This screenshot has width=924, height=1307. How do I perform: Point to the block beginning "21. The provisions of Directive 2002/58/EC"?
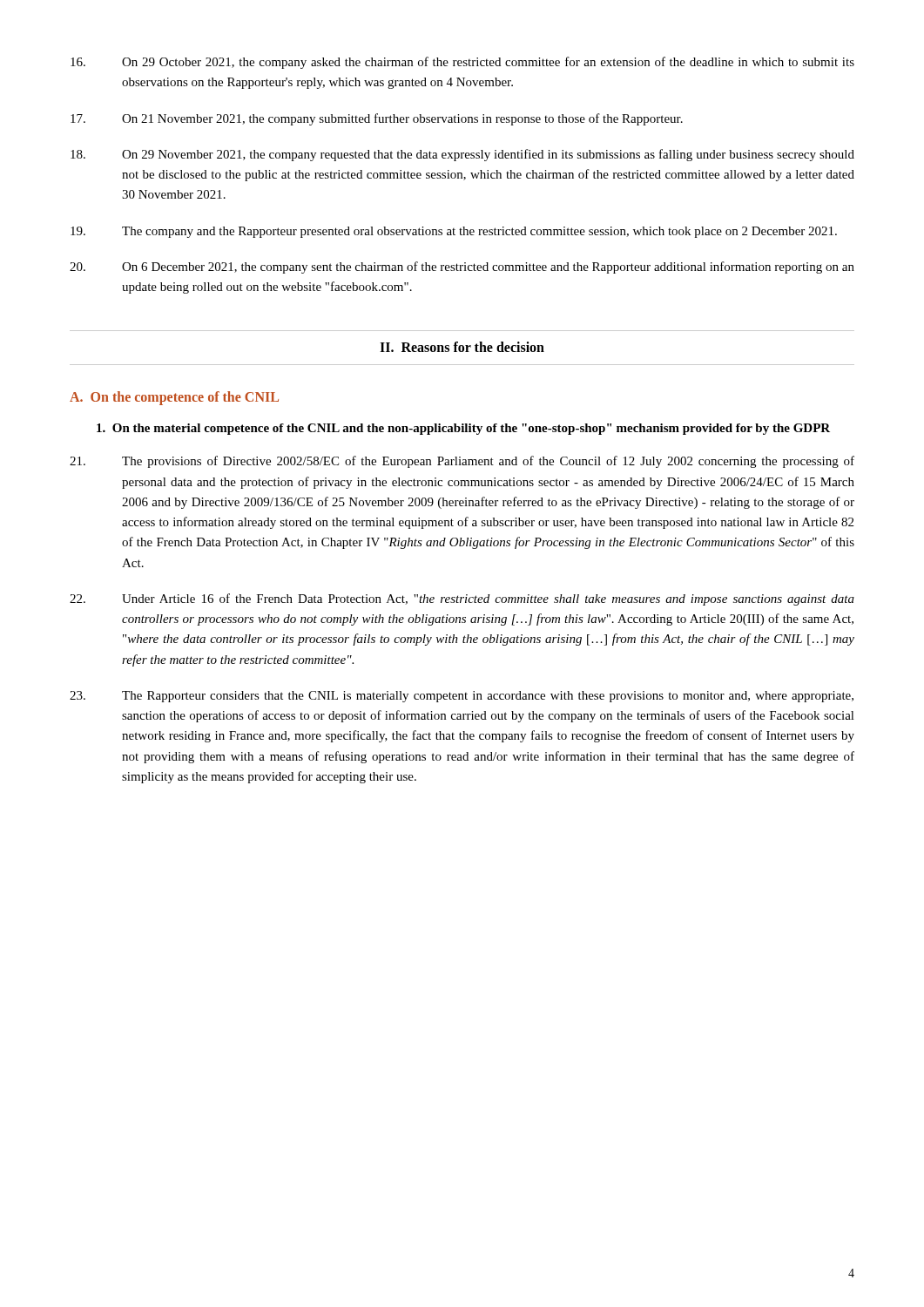click(462, 512)
